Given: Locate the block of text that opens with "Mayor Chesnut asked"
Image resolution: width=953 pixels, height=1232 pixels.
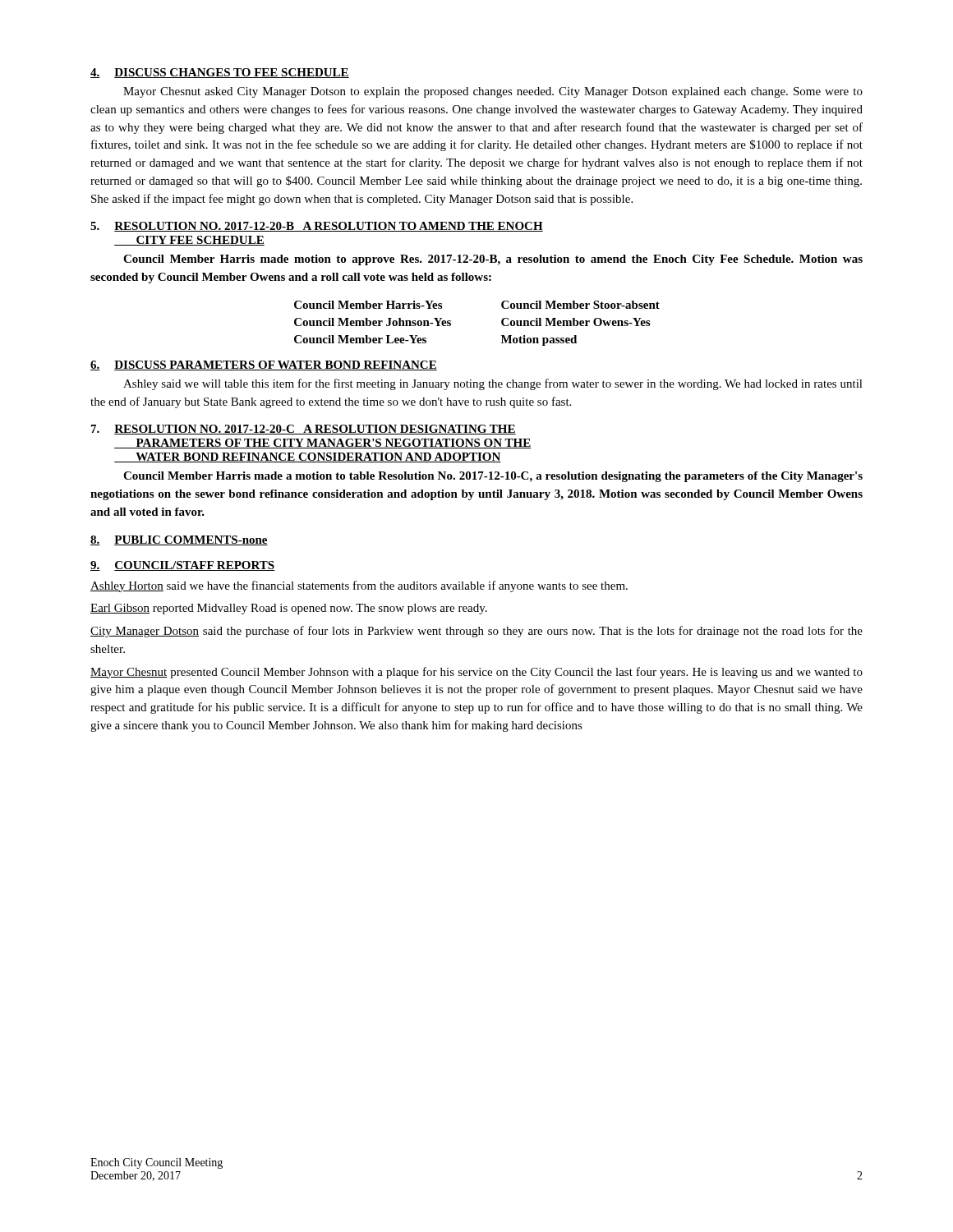Looking at the screenshot, I should (x=476, y=145).
